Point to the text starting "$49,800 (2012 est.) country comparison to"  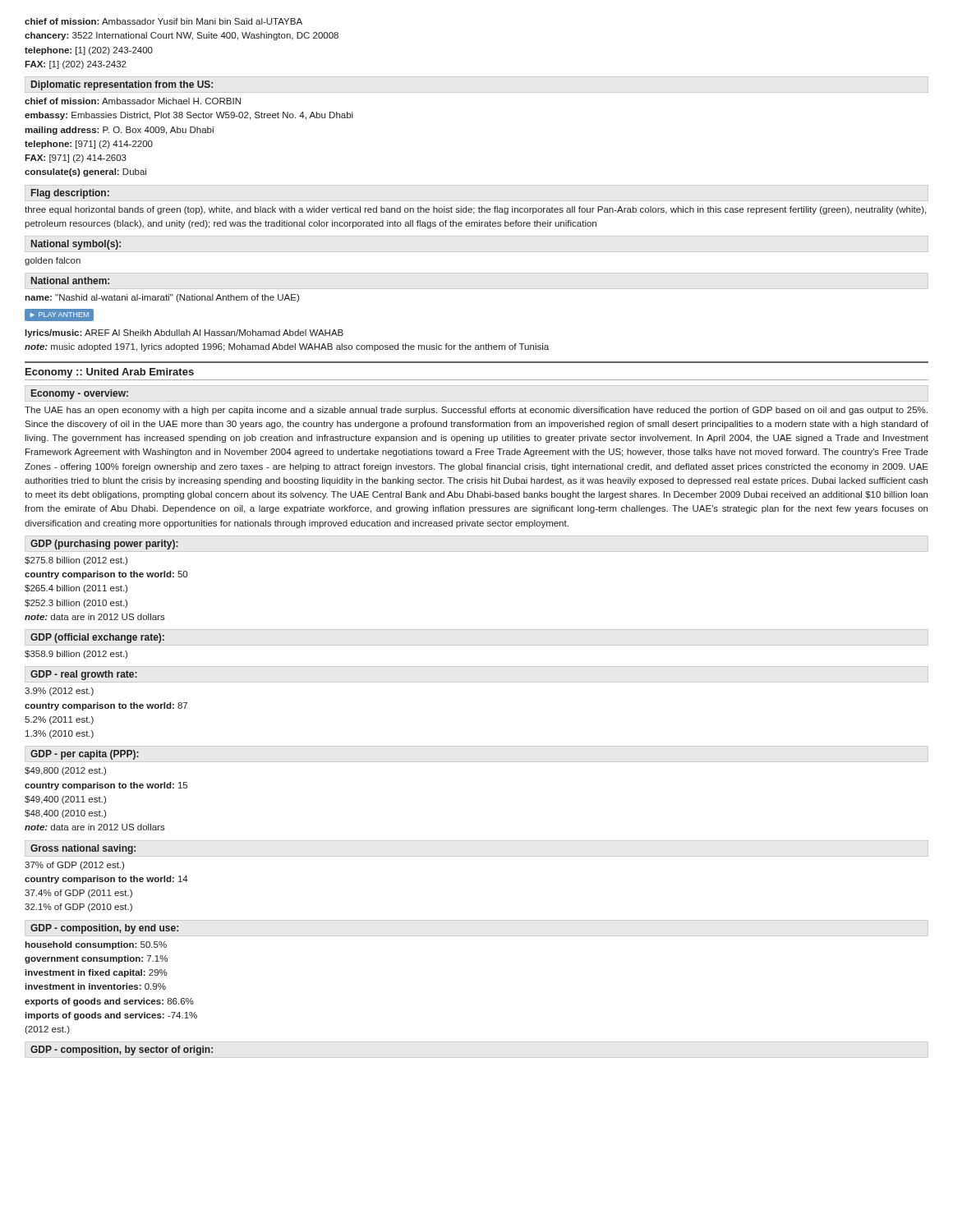point(106,799)
